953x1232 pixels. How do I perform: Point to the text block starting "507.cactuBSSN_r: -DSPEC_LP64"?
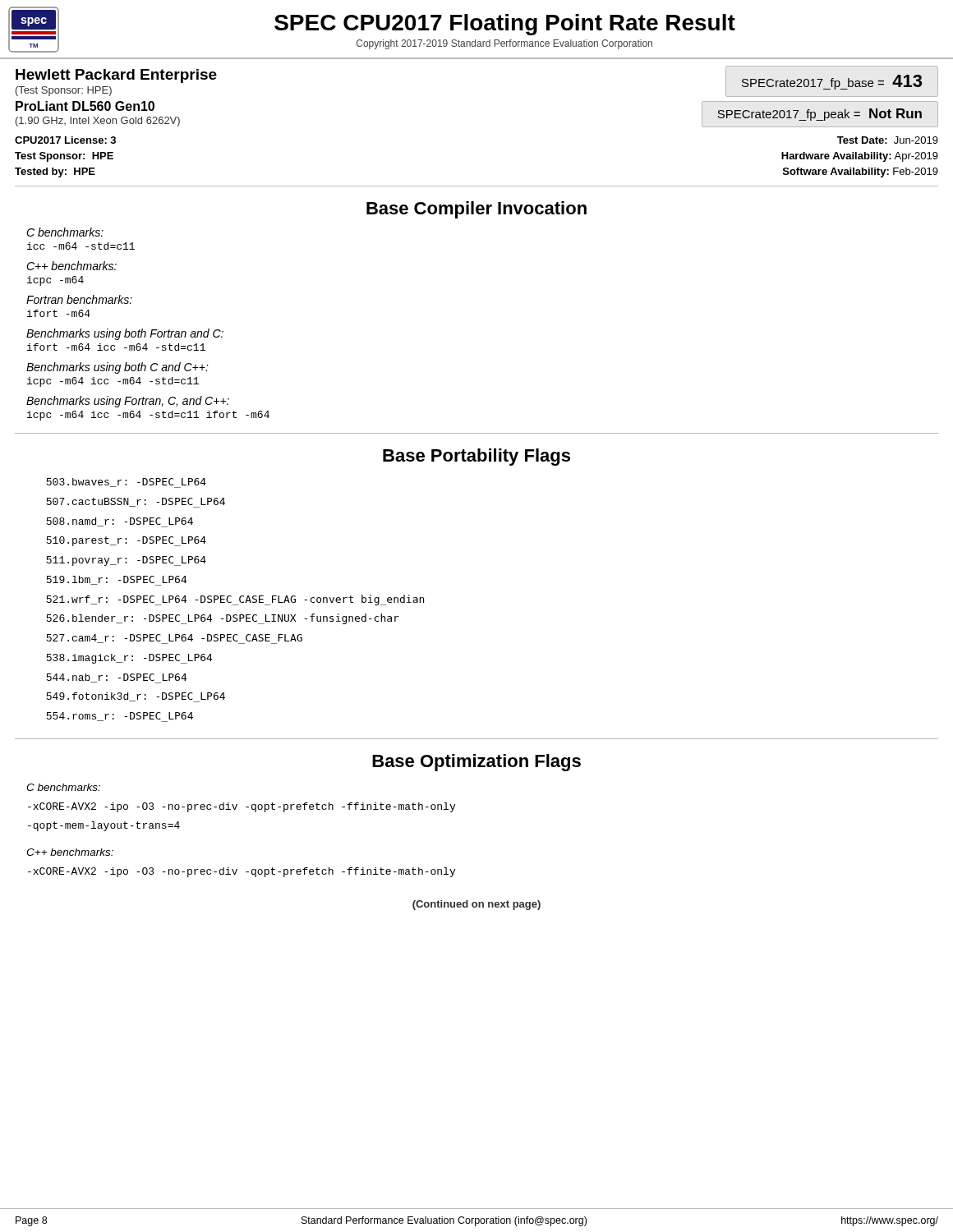pos(133,502)
